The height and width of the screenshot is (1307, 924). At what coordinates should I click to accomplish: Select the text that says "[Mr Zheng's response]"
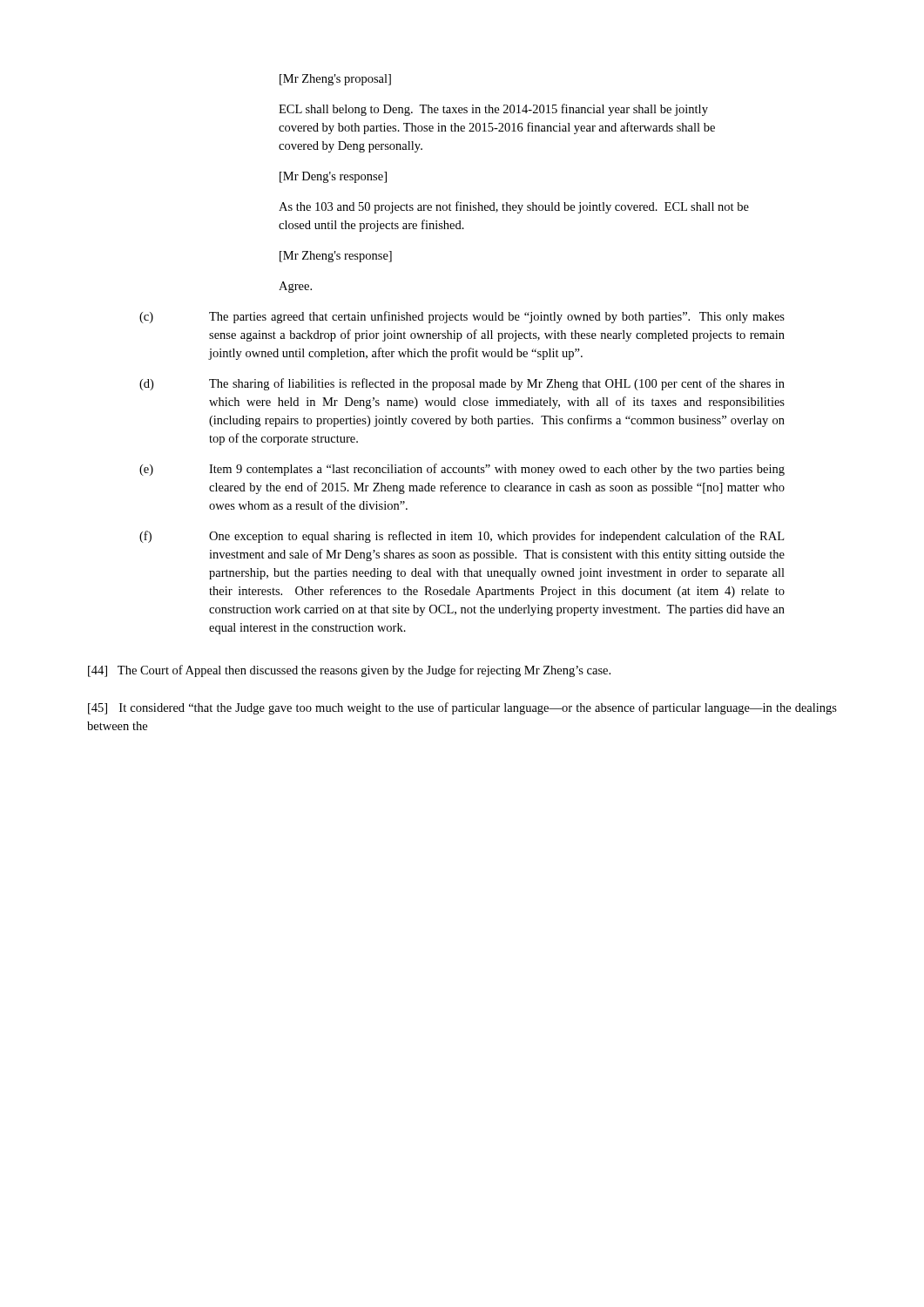(x=336, y=255)
